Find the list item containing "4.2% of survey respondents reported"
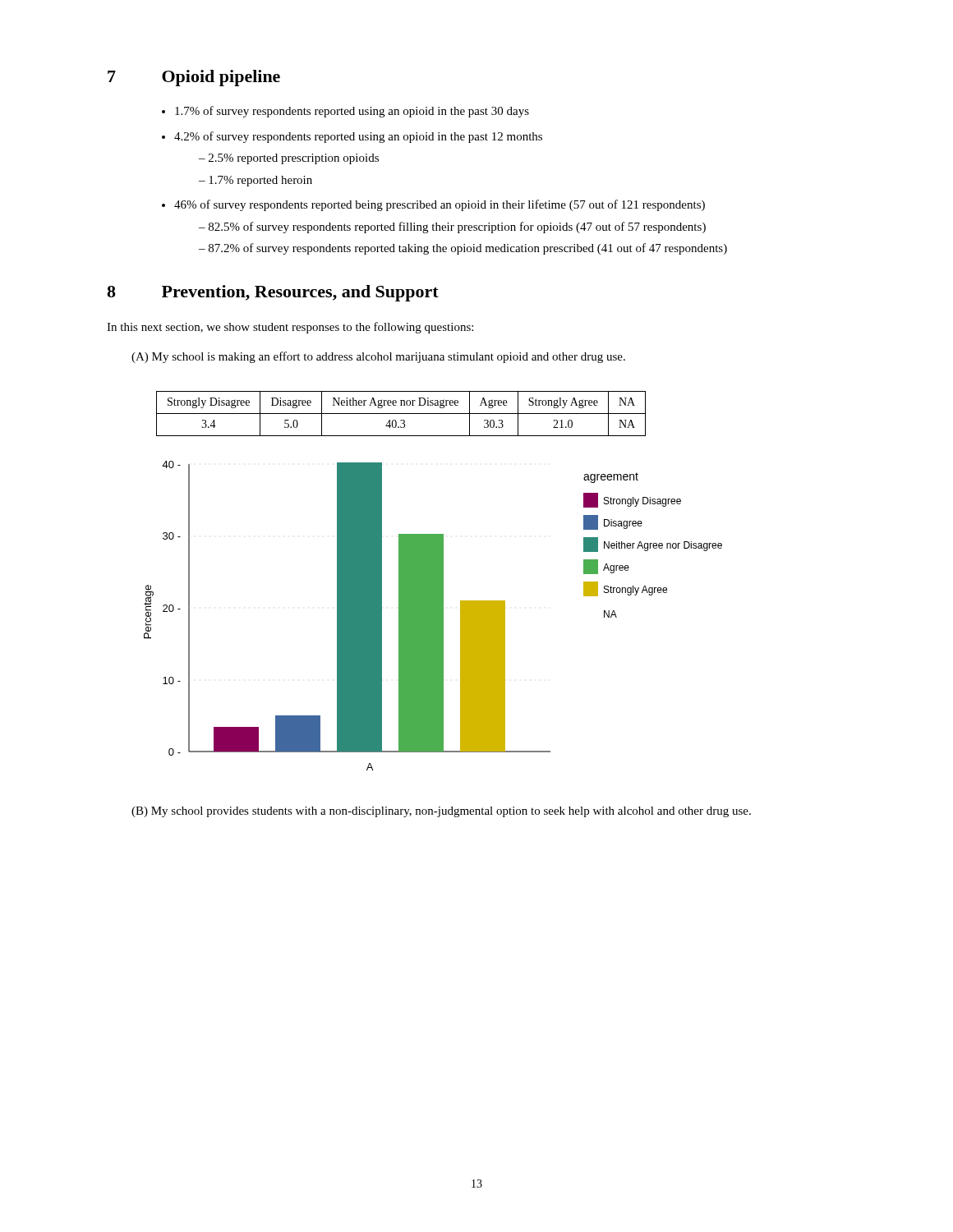The image size is (953, 1232). pos(358,137)
